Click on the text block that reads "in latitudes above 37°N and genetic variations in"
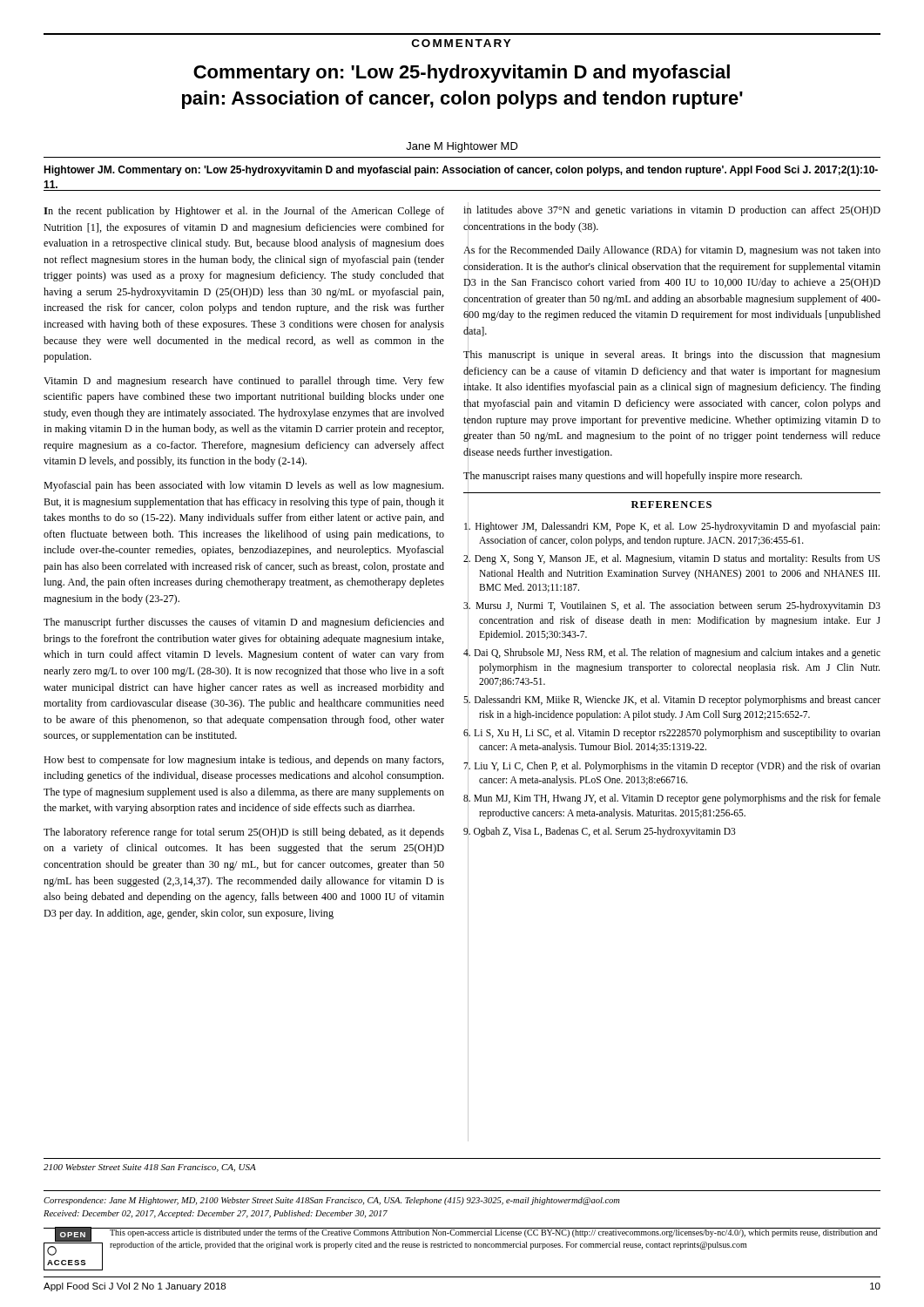The width and height of the screenshot is (924, 1307). point(672,218)
